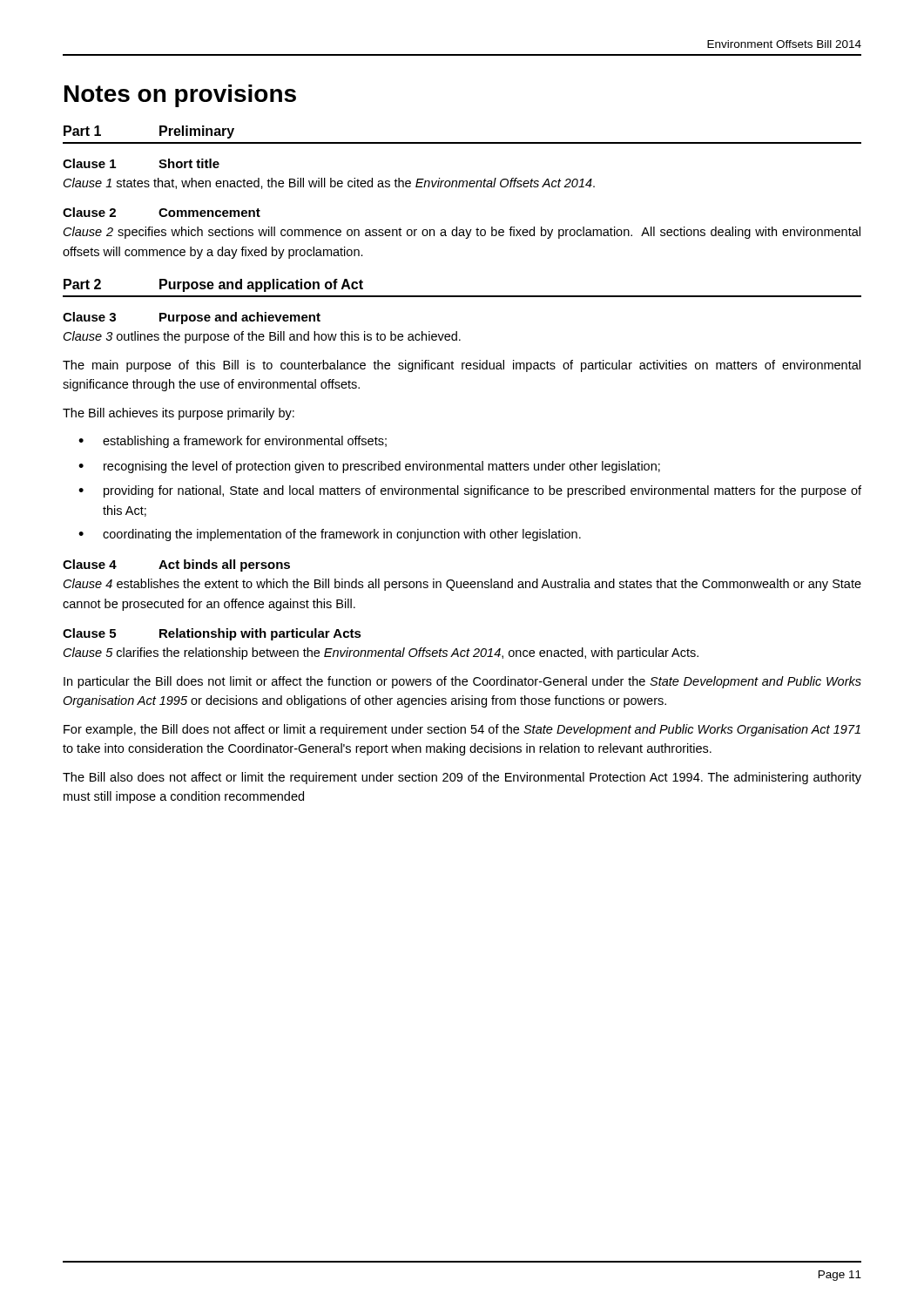Find the text block with the text "In particular the Bill"
The width and height of the screenshot is (924, 1307).
[462, 691]
